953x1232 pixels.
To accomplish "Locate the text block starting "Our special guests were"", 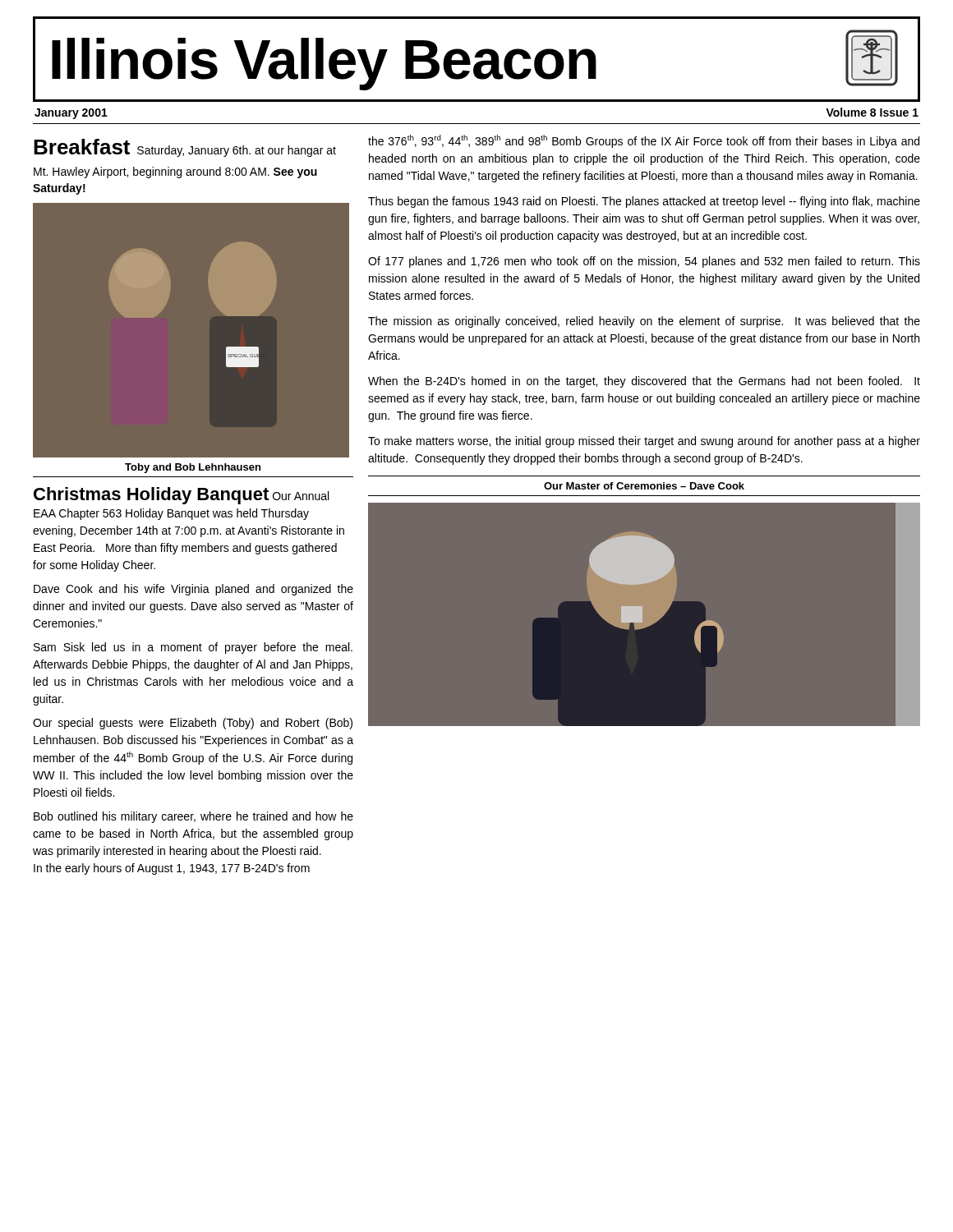I will (193, 758).
